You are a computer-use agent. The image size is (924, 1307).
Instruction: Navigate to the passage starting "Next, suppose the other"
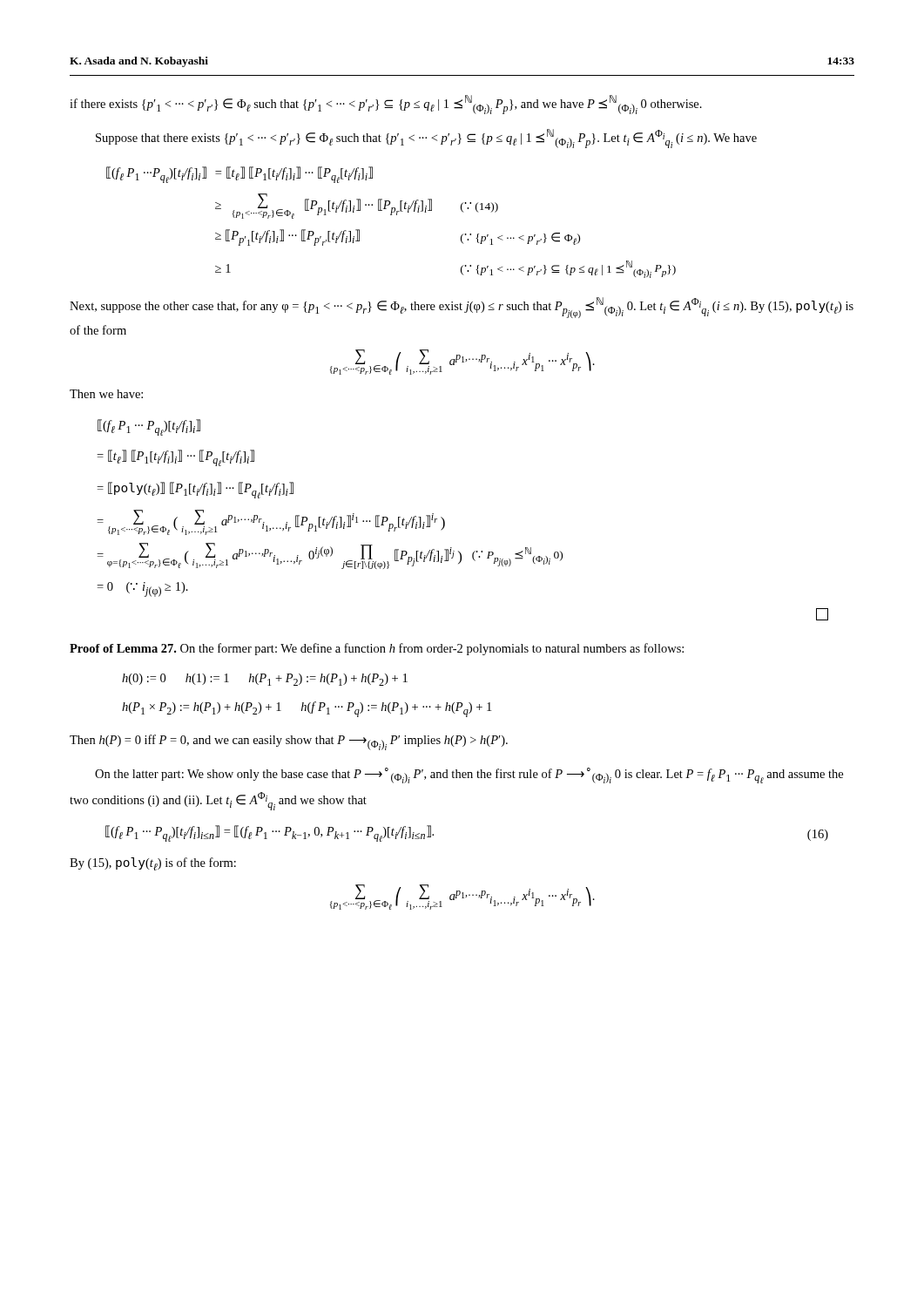pyautogui.click(x=462, y=317)
